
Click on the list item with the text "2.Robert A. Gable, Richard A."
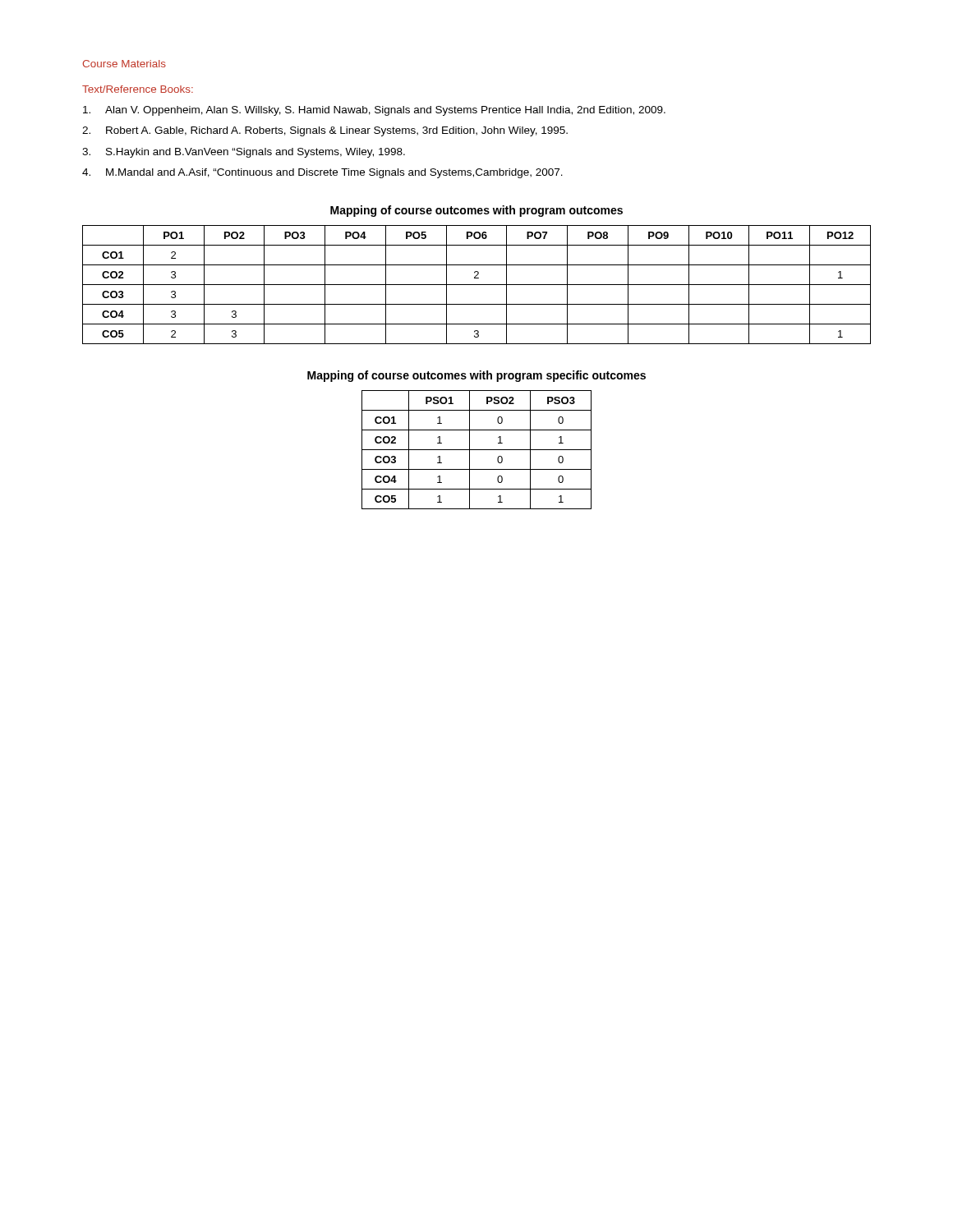click(x=476, y=131)
